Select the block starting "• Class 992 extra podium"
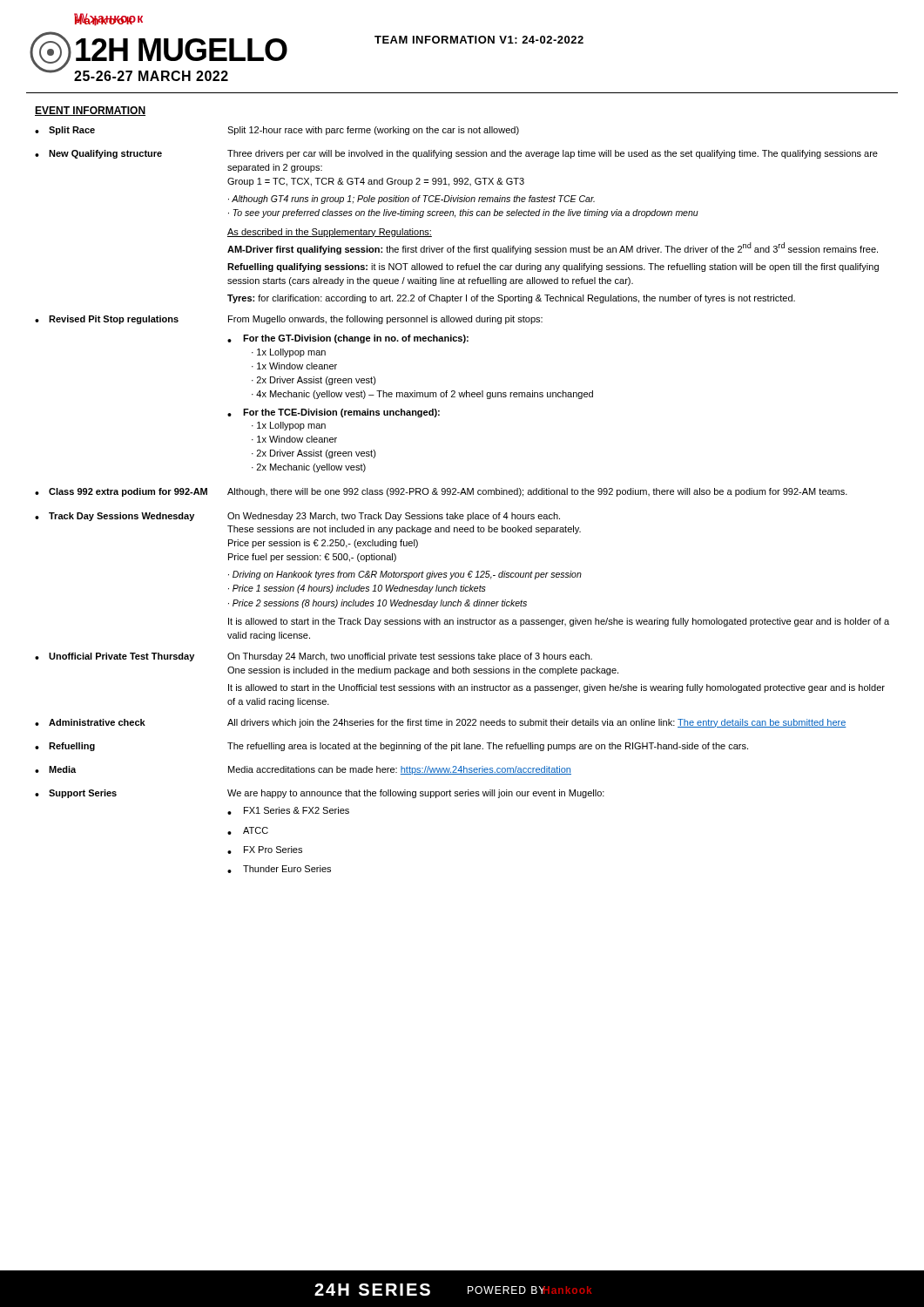 click(x=464, y=494)
